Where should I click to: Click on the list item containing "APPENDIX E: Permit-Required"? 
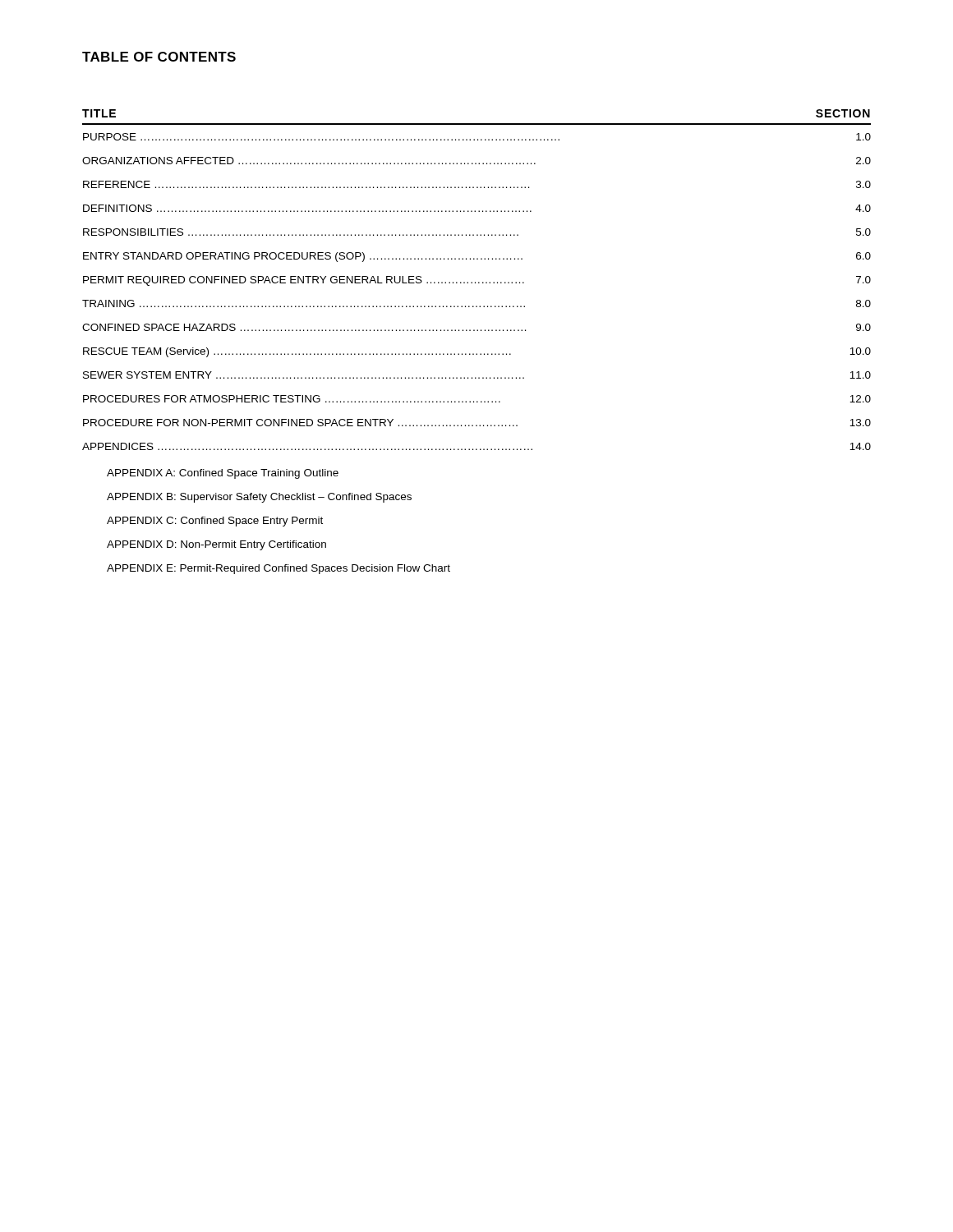[278, 568]
